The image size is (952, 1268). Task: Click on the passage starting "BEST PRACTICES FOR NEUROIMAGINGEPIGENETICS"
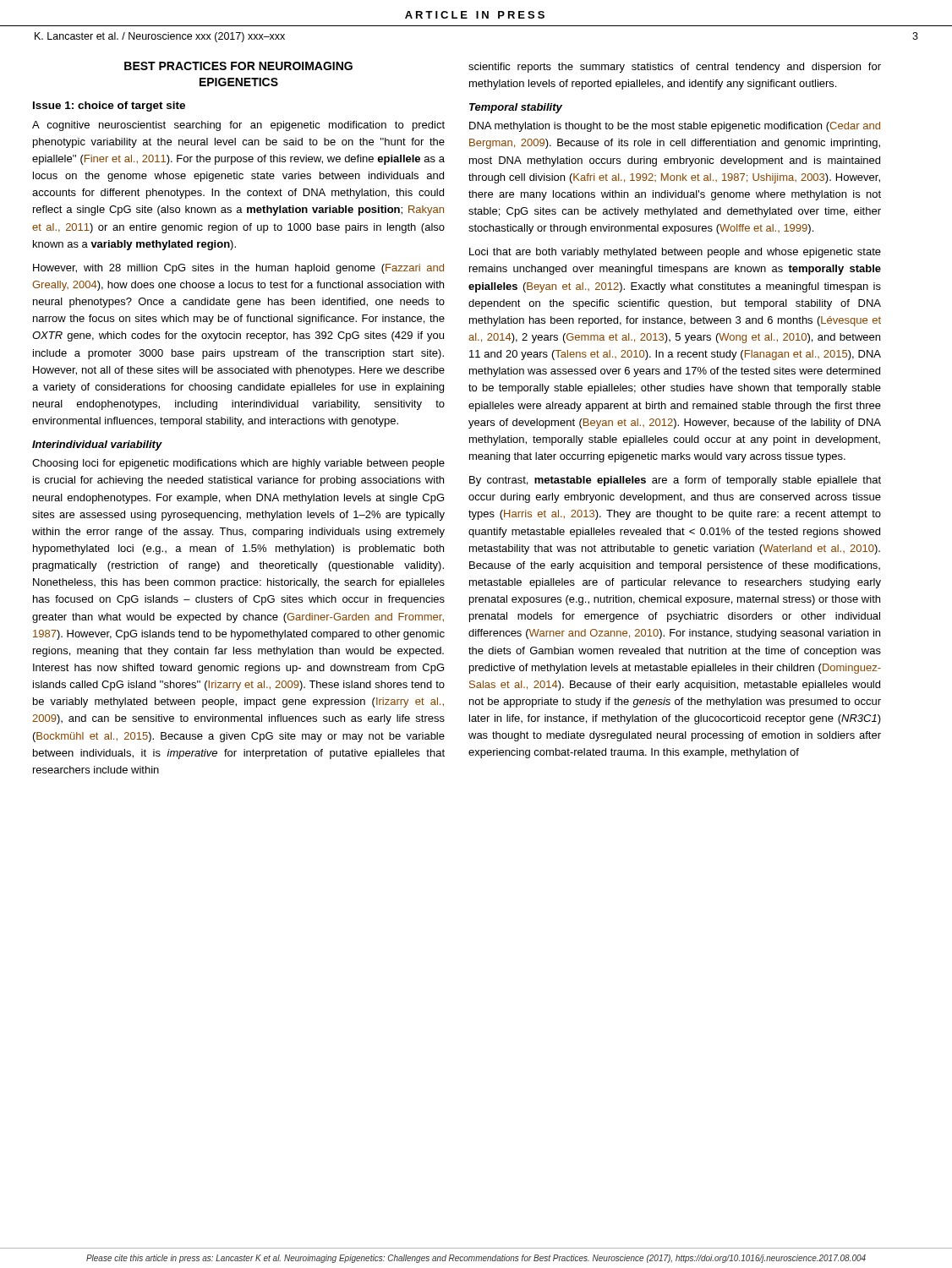click(238, 74)
